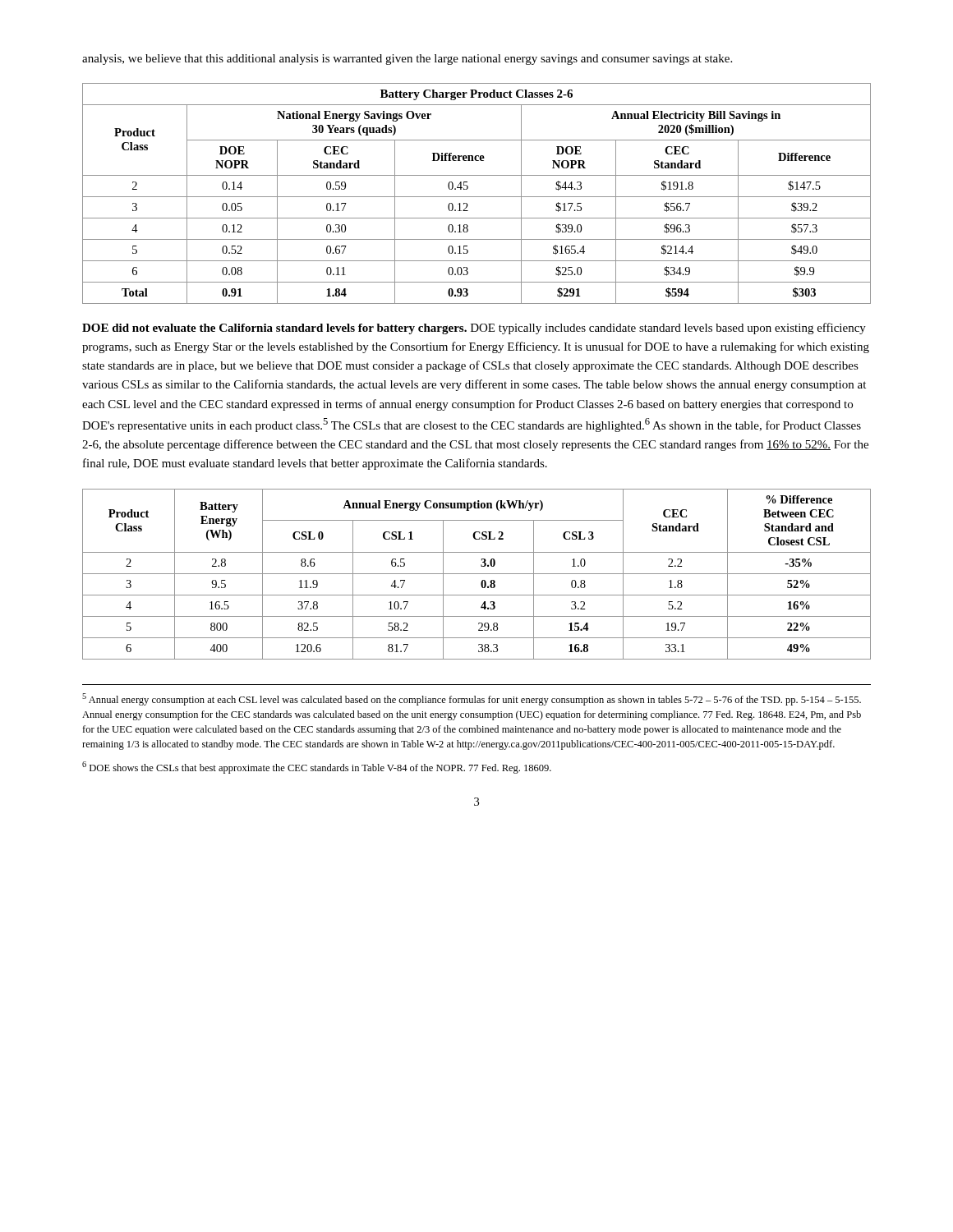
Task: Where is the passage that starts "analysis, we believe that this"?
Action: (408, 58)
